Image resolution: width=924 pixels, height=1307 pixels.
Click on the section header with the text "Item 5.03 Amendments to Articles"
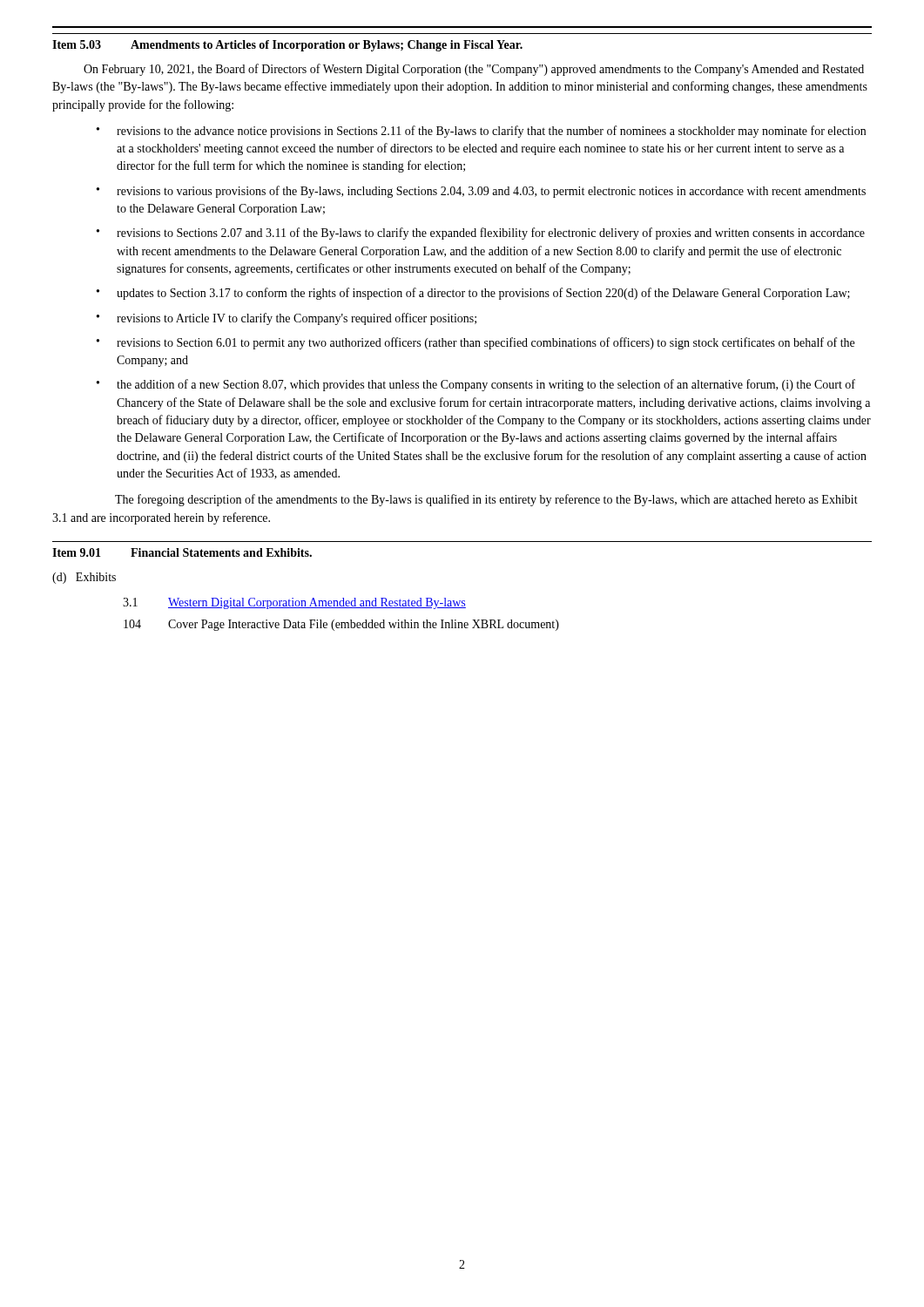(288, 45)
